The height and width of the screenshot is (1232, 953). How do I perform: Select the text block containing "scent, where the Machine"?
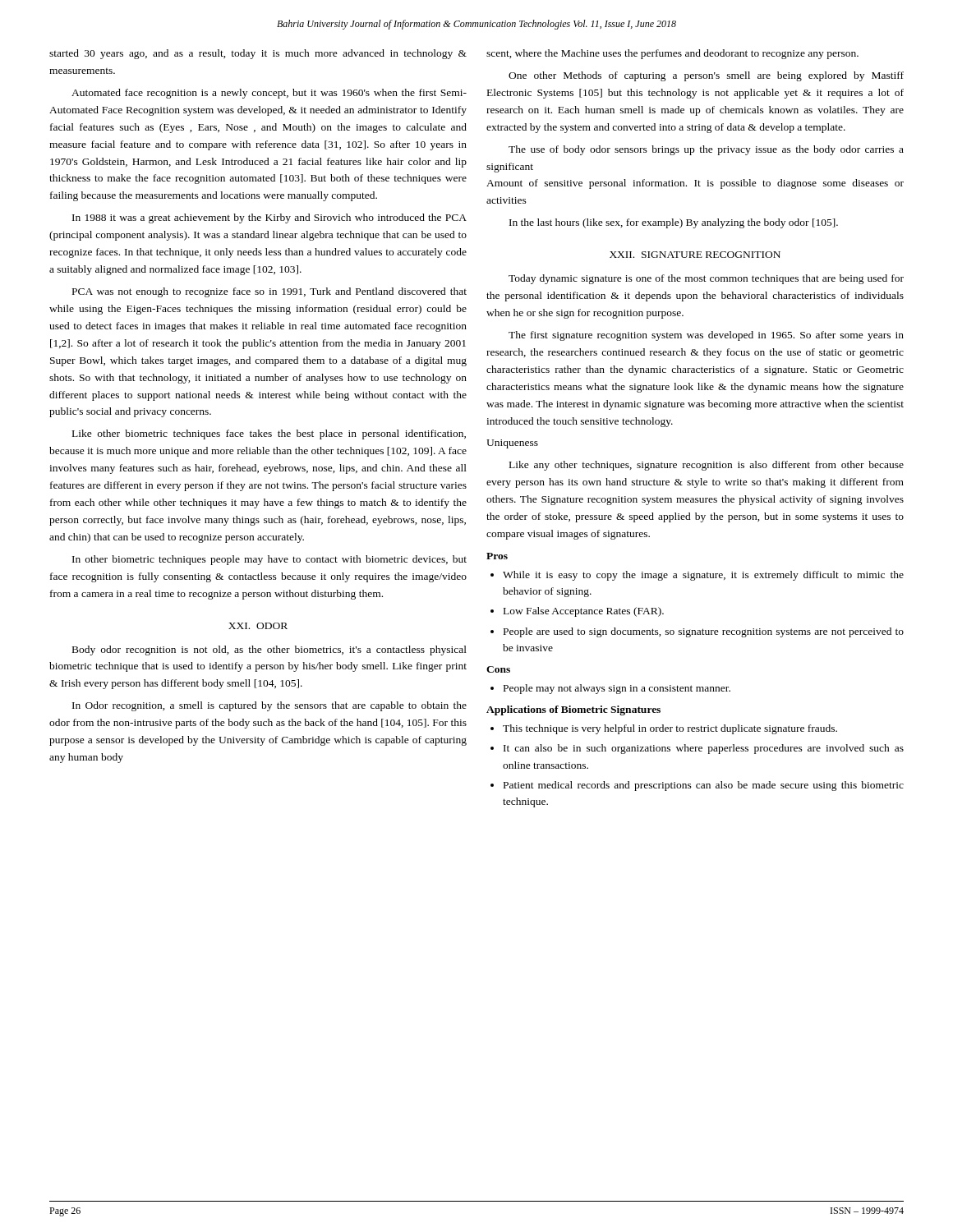click(695, 54)
